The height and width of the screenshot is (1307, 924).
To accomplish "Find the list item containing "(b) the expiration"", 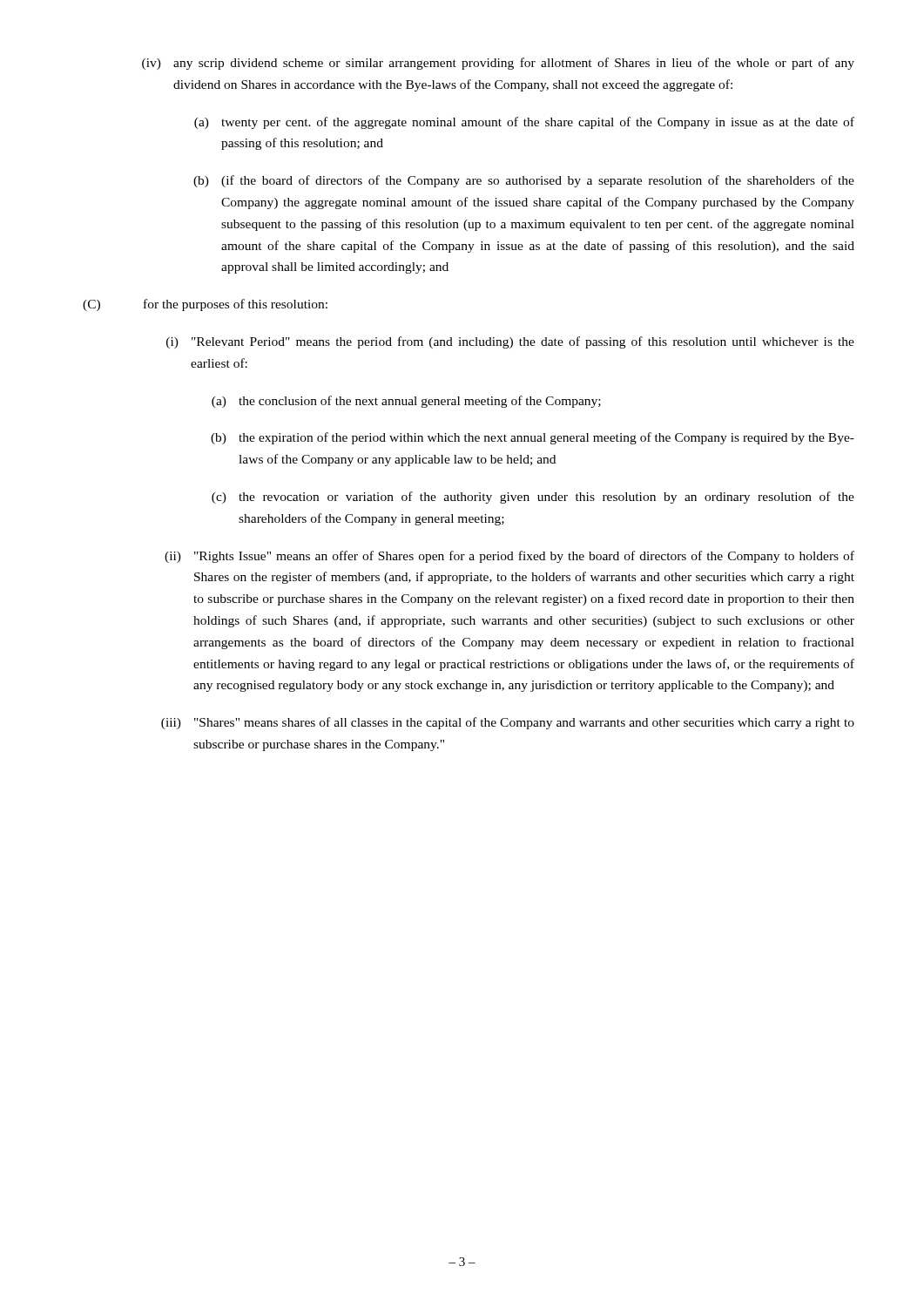I will click(x=516, y=449).
